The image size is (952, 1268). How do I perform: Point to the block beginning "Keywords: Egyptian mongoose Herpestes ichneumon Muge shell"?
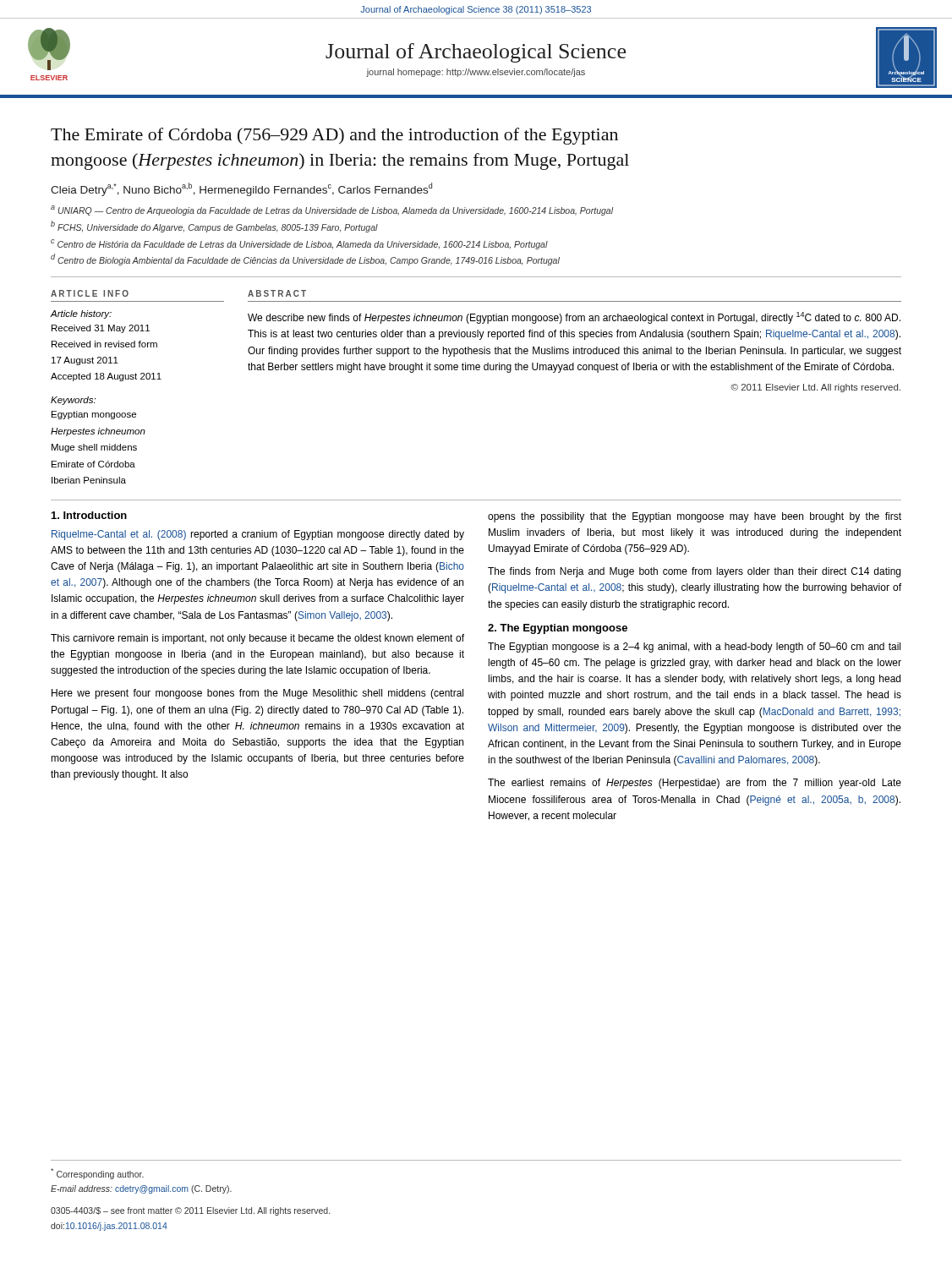tap(137, 442)
